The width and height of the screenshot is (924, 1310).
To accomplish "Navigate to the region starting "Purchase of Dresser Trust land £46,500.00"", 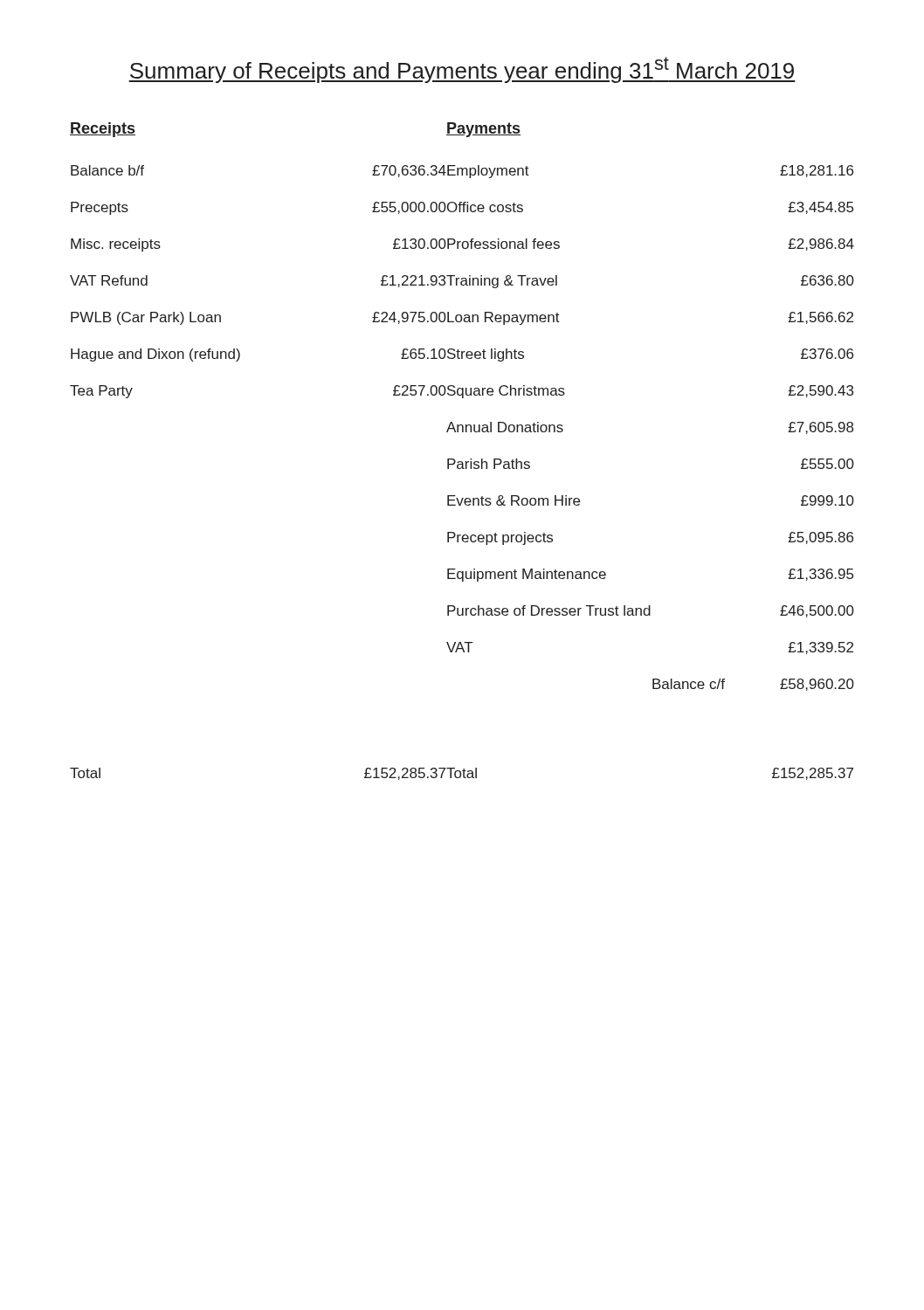I will point(650,611).
